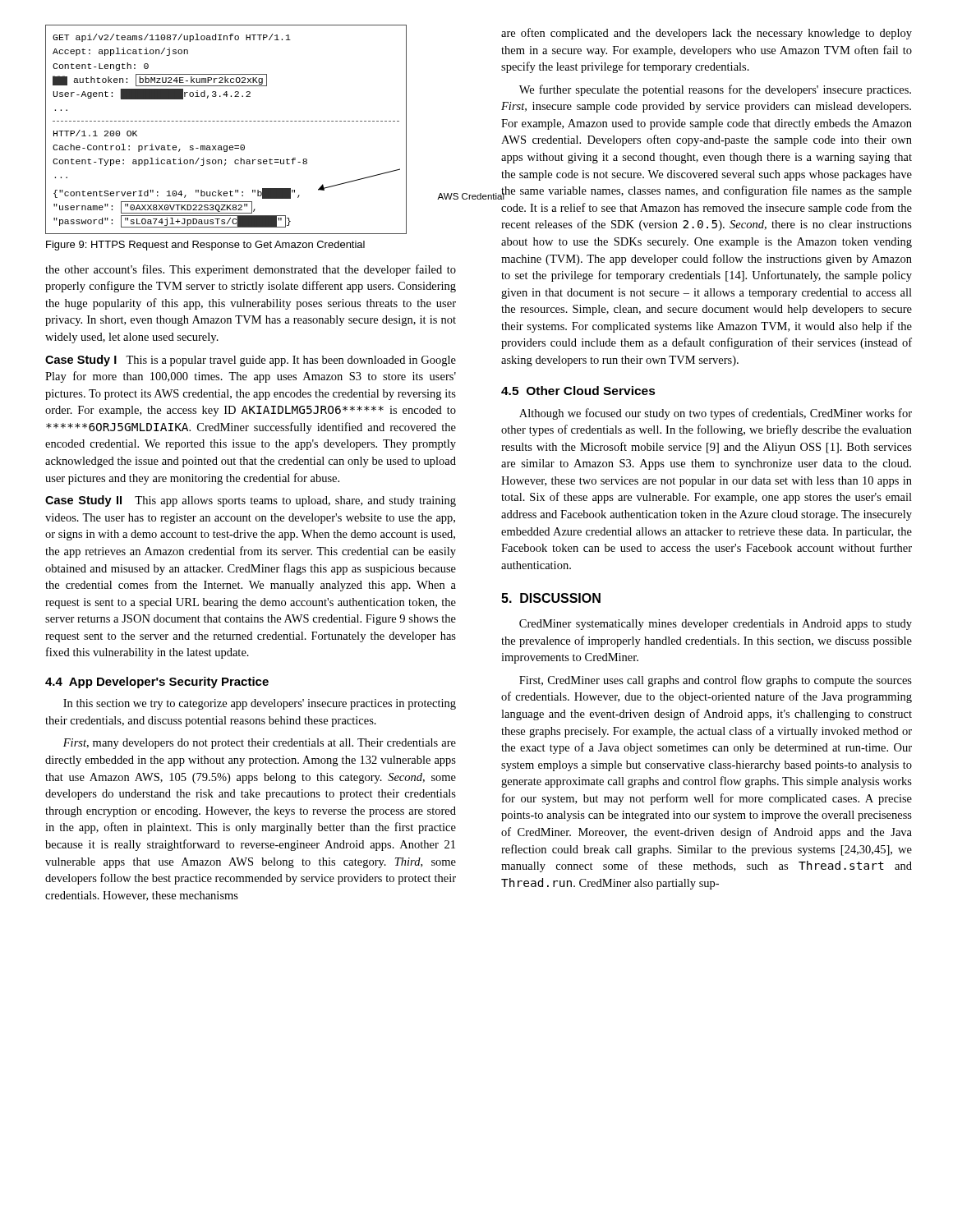Click on the text starting "Although we focused our study"
Screen dimensions: 1232x953
(x=707, y=489)
